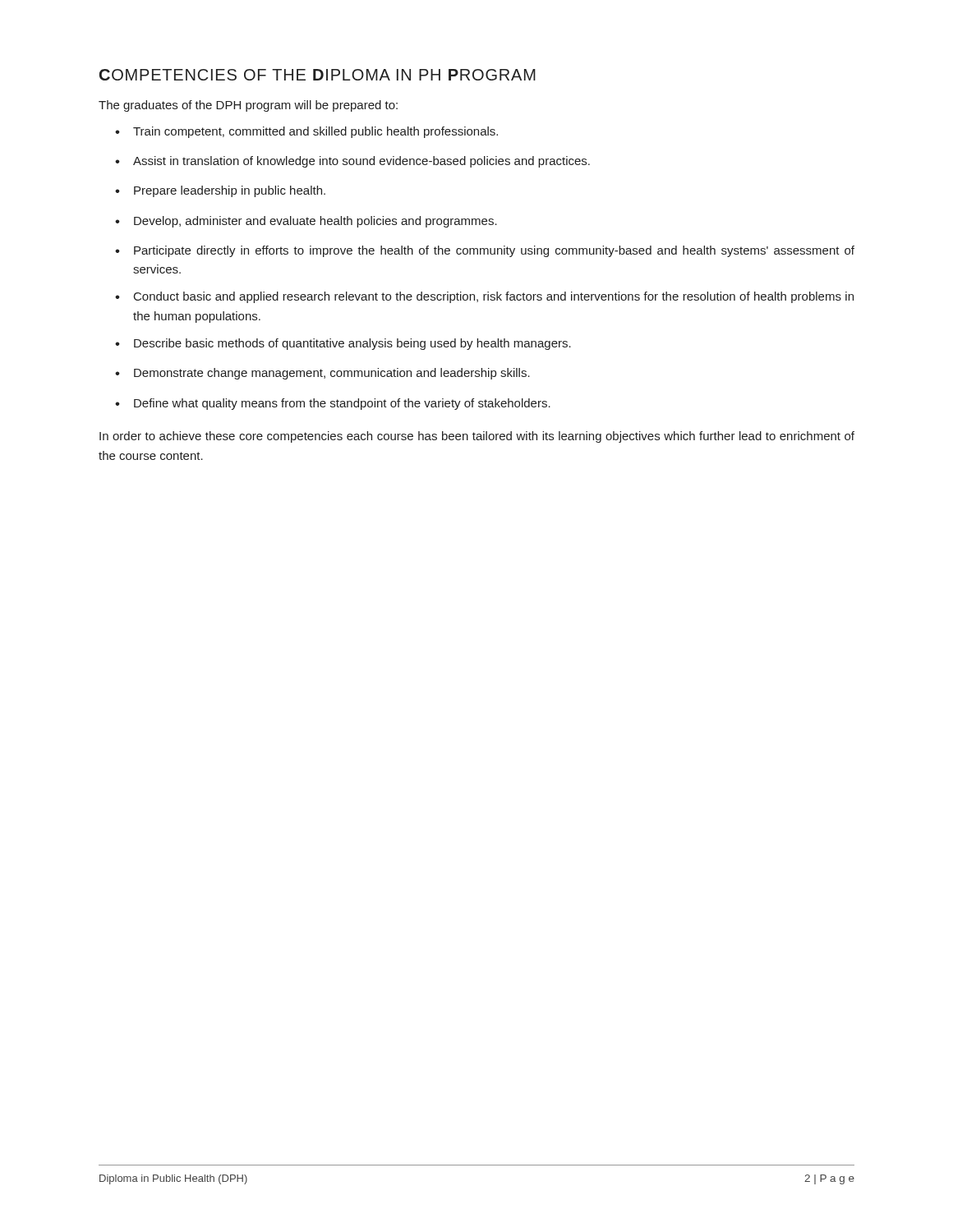
Task: Select the passage starting "In order to"
Action: pos(476,445)
